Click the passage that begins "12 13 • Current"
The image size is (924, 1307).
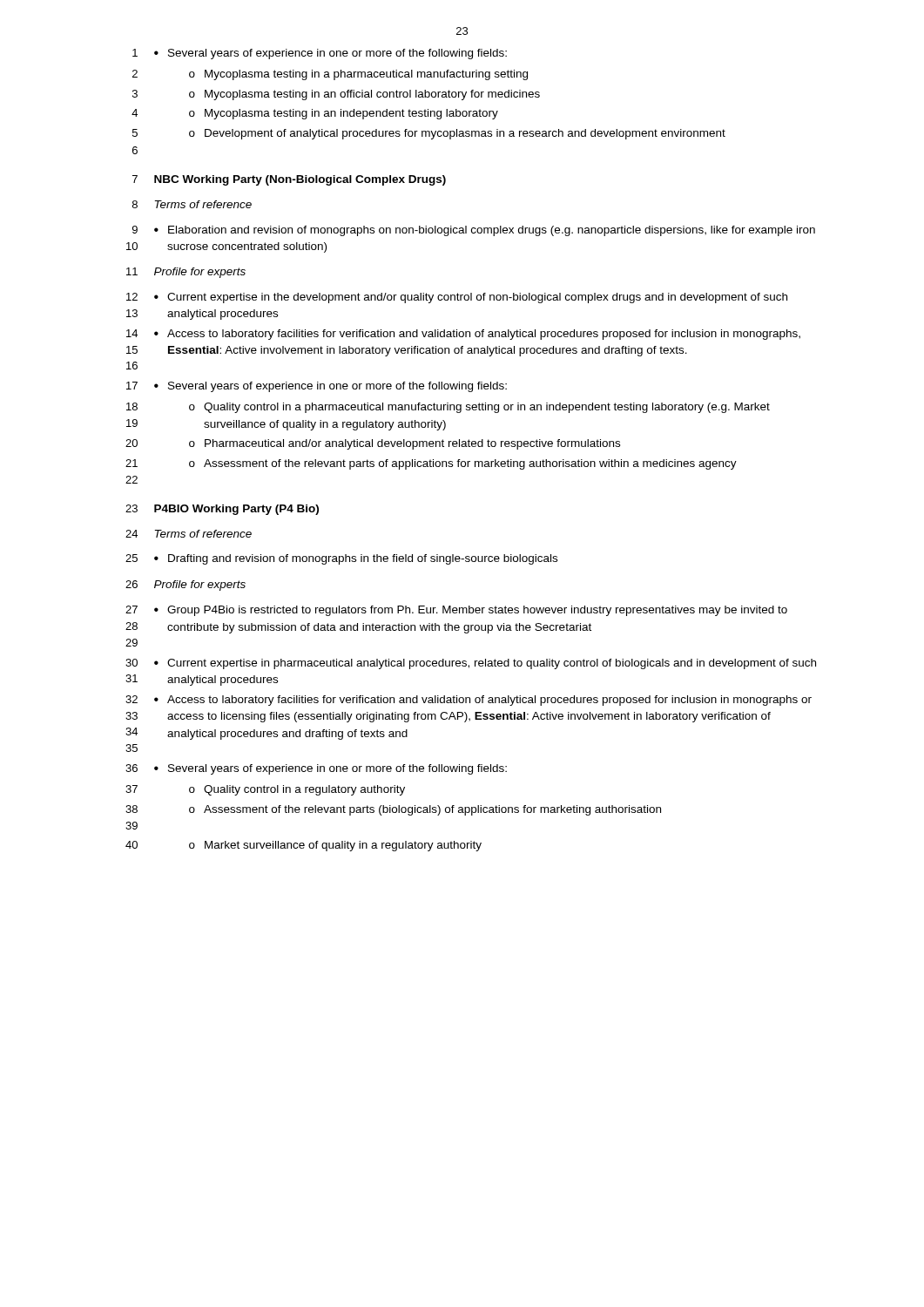click(x=466, y=305)
